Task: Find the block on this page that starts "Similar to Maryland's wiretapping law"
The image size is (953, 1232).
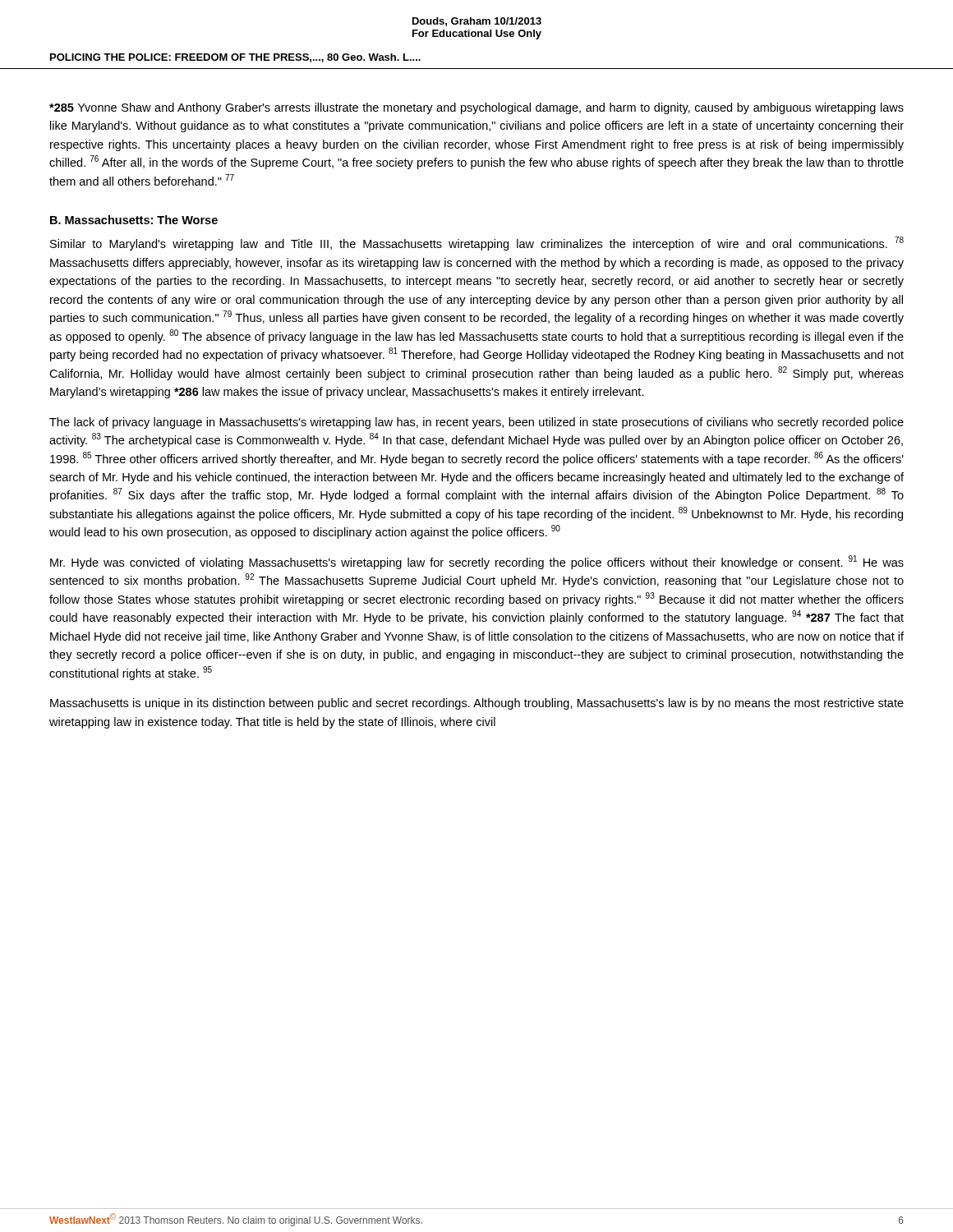Action: click(476, 317)
